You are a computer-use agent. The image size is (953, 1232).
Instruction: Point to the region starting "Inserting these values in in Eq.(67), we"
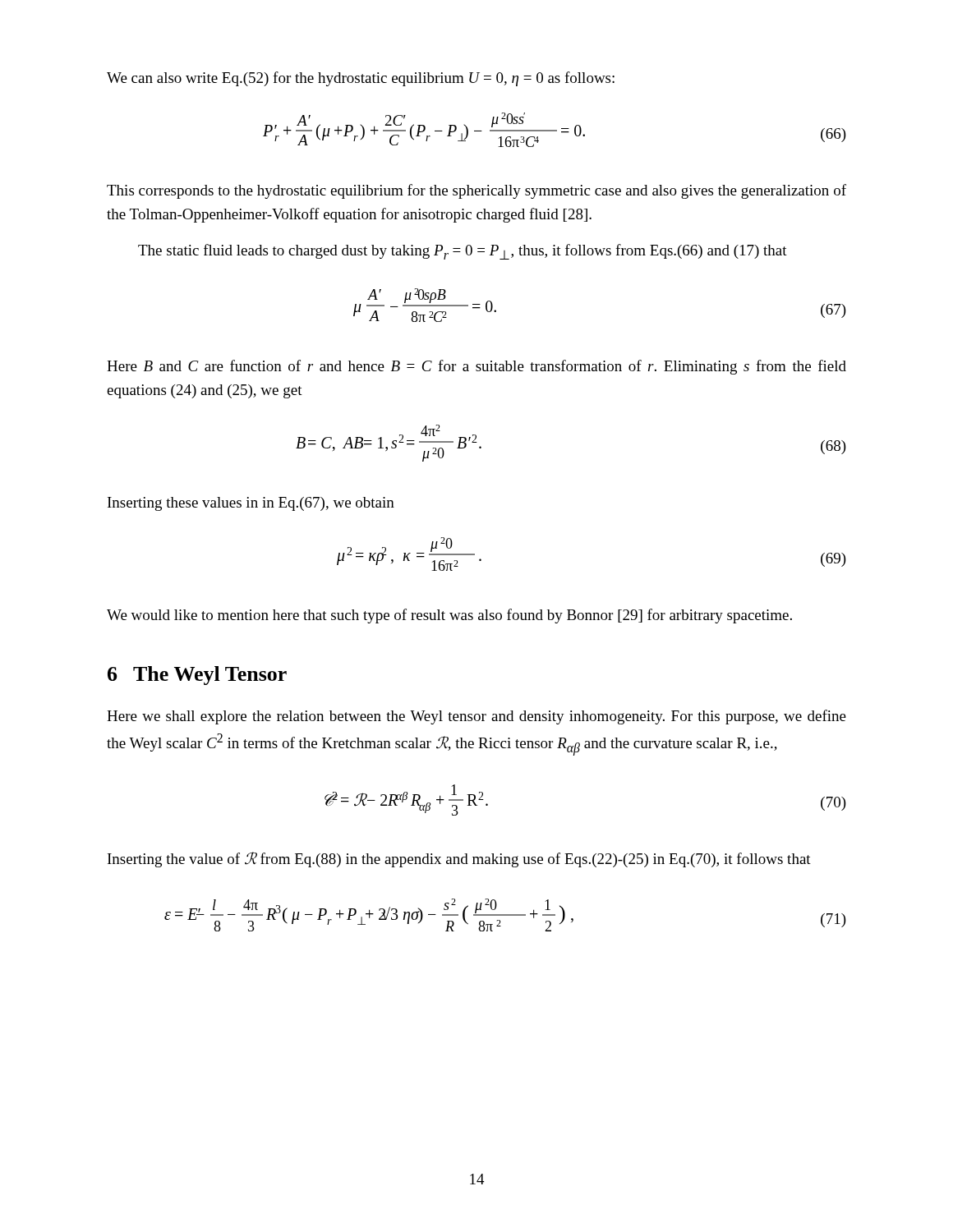(251, 504)
